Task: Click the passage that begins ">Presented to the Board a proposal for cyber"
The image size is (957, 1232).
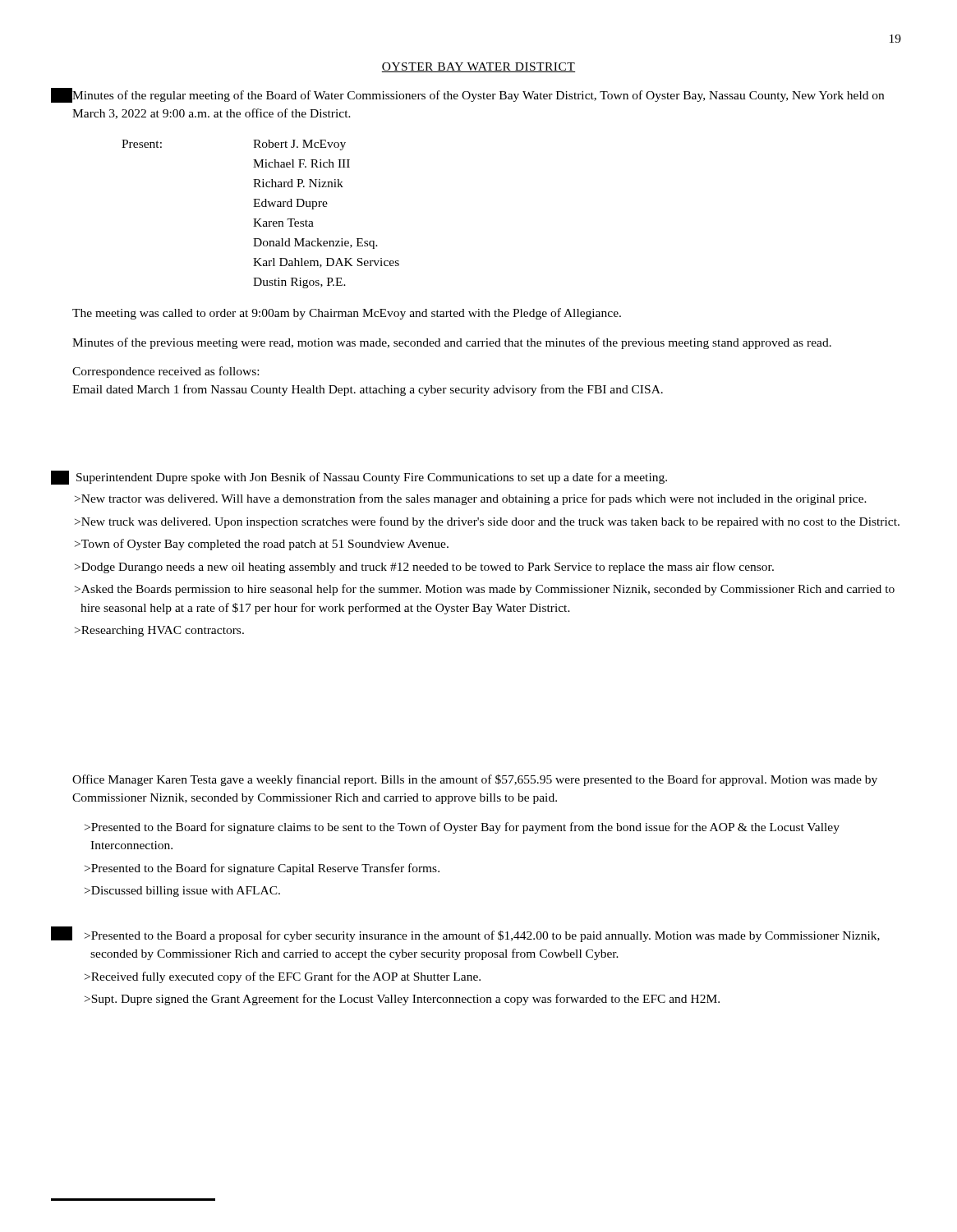Action: 482,944
